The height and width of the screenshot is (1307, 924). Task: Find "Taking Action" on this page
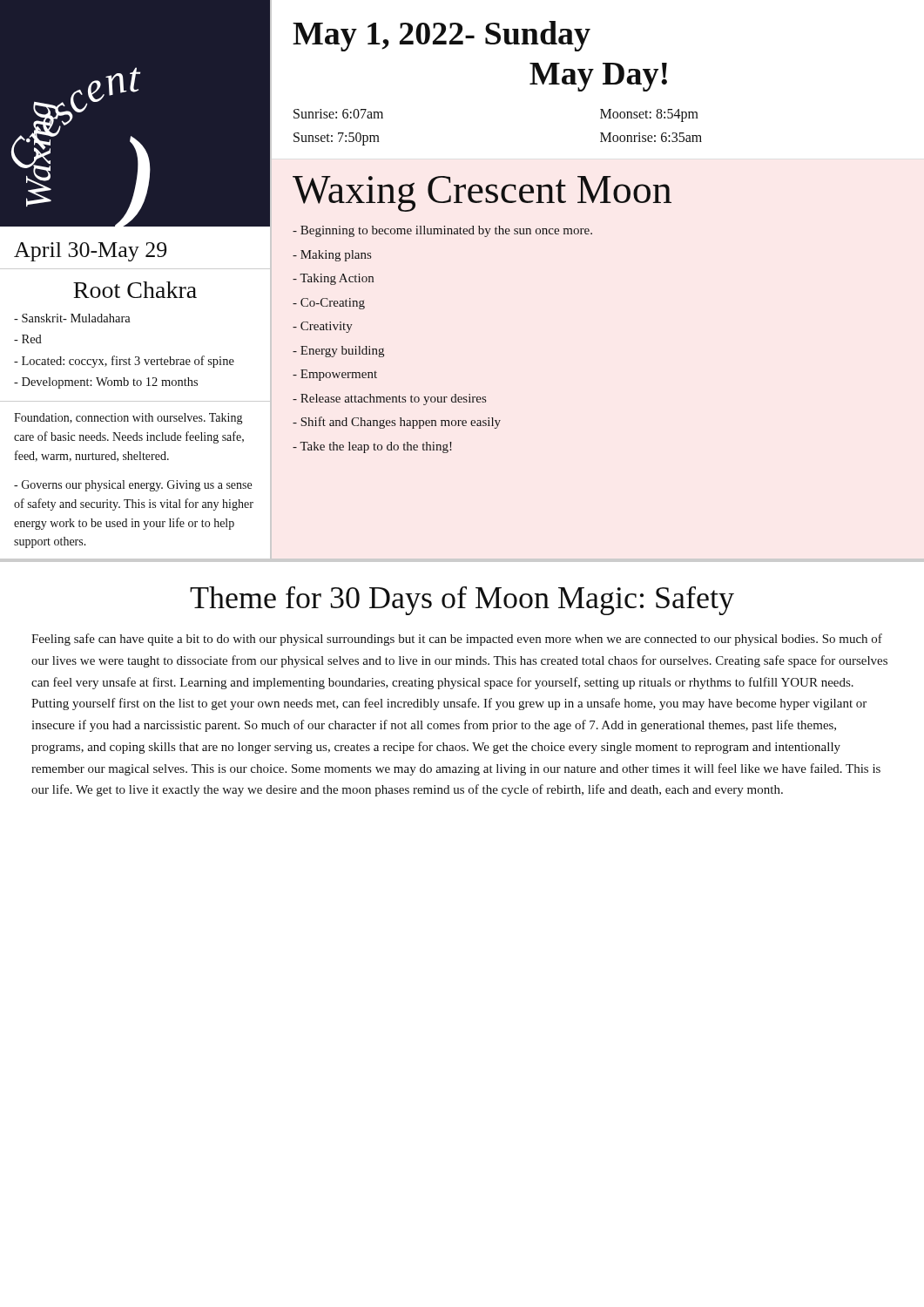tap(333, 278)
